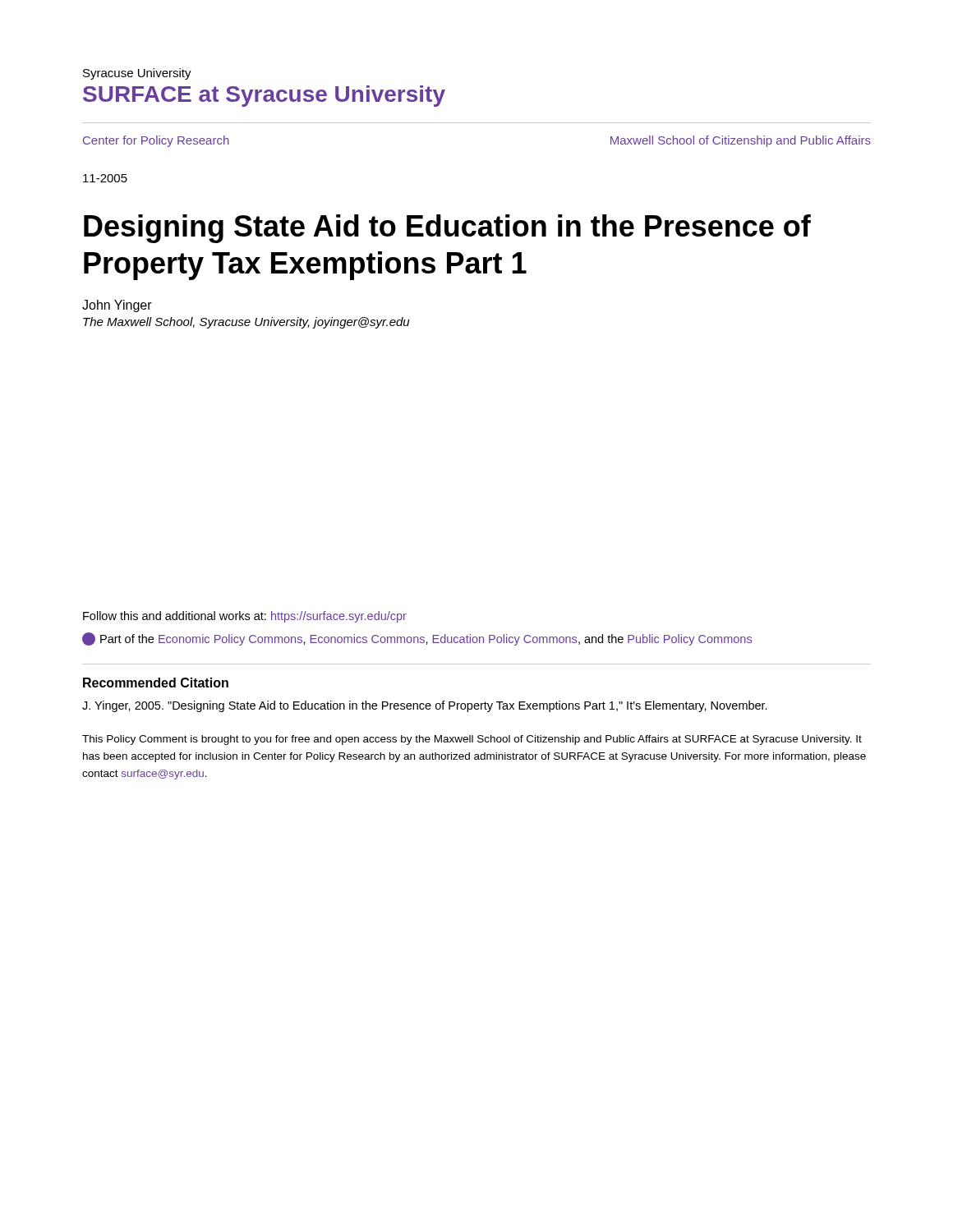Click where it says "SURFACE at Syracuse University"
The height and width of the screenshot is (1232, 953).
click(264, 94)
